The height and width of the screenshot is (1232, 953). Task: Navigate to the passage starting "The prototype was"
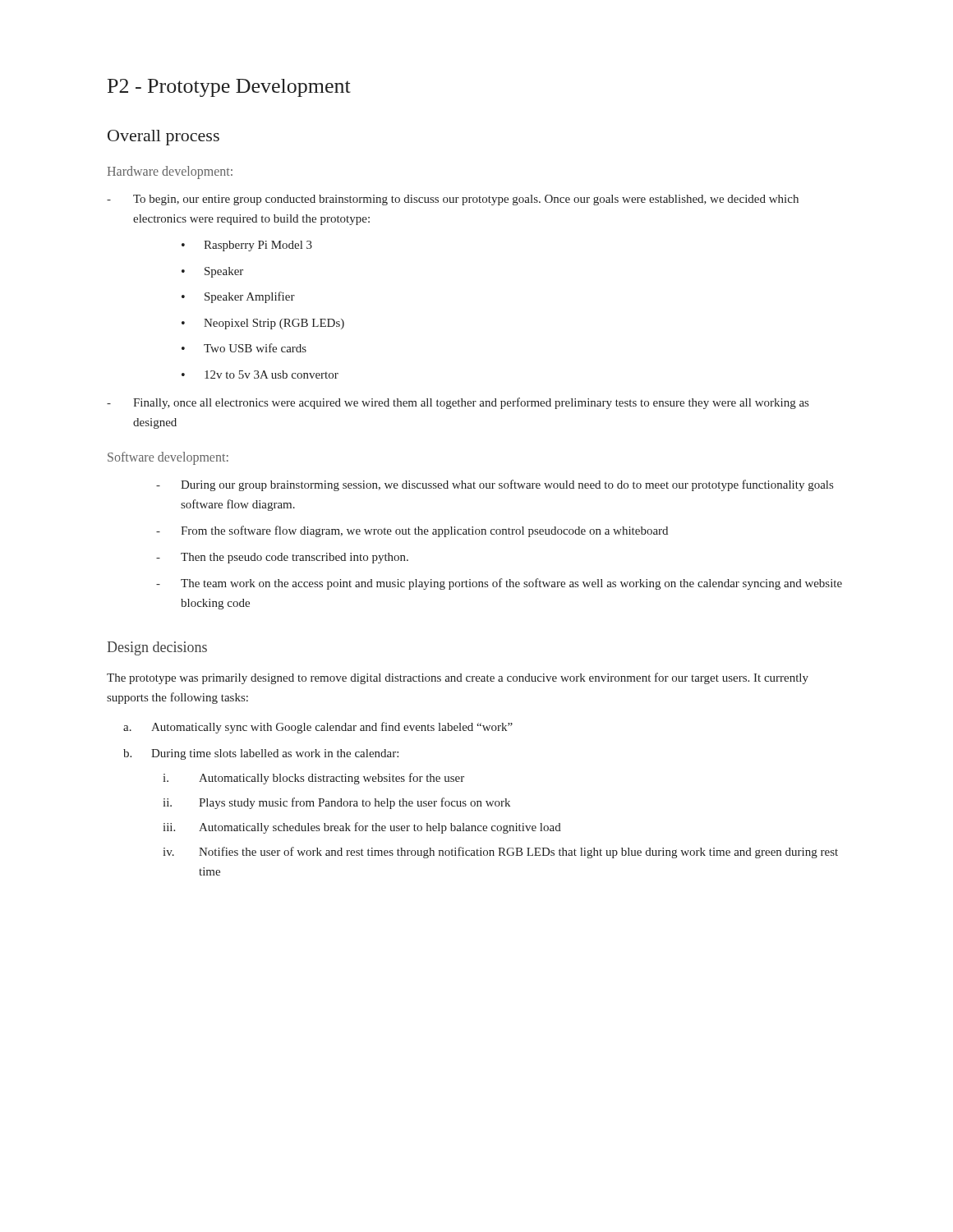(458, 687)
